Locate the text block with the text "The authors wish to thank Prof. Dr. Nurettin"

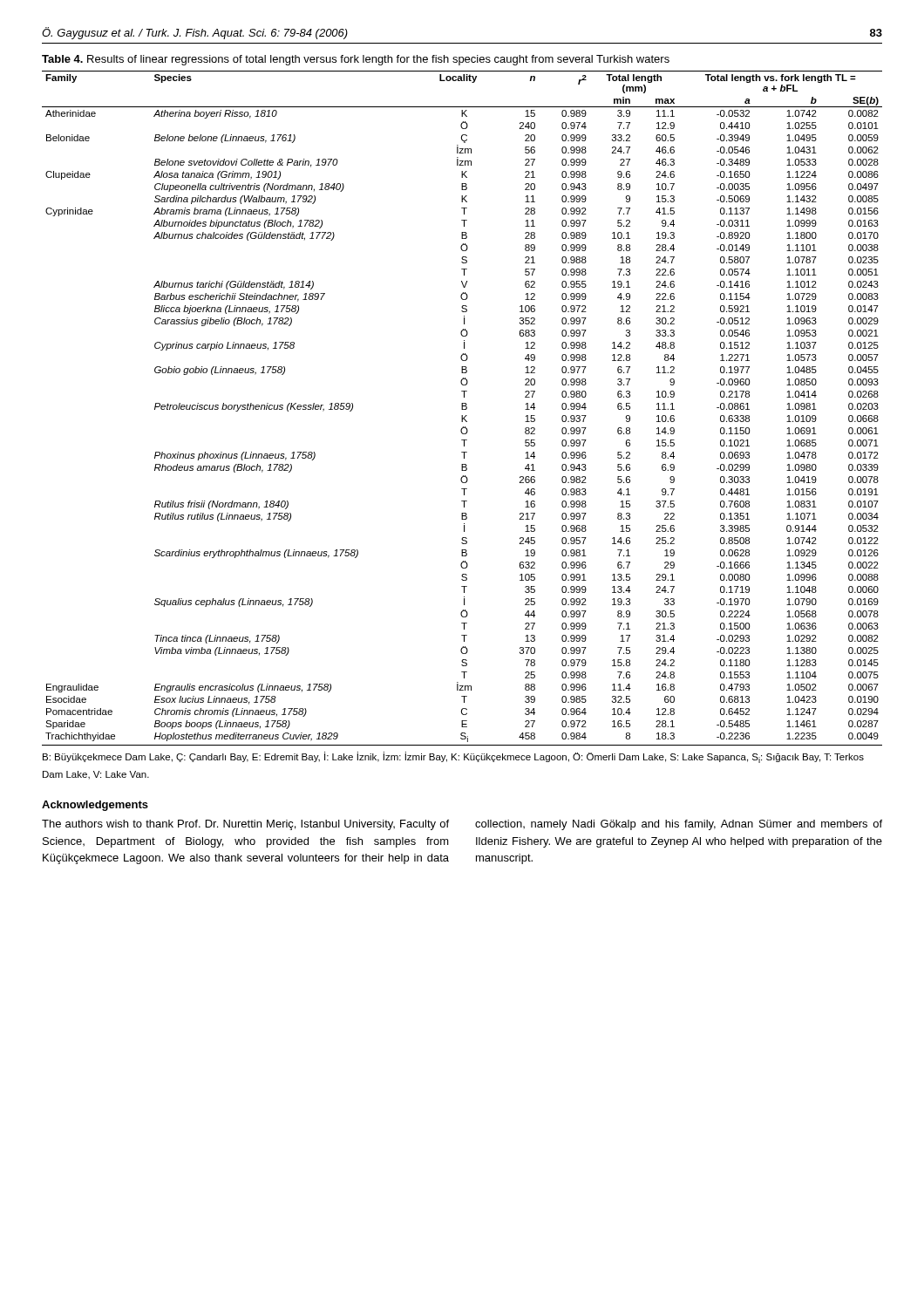click(248, 824)
